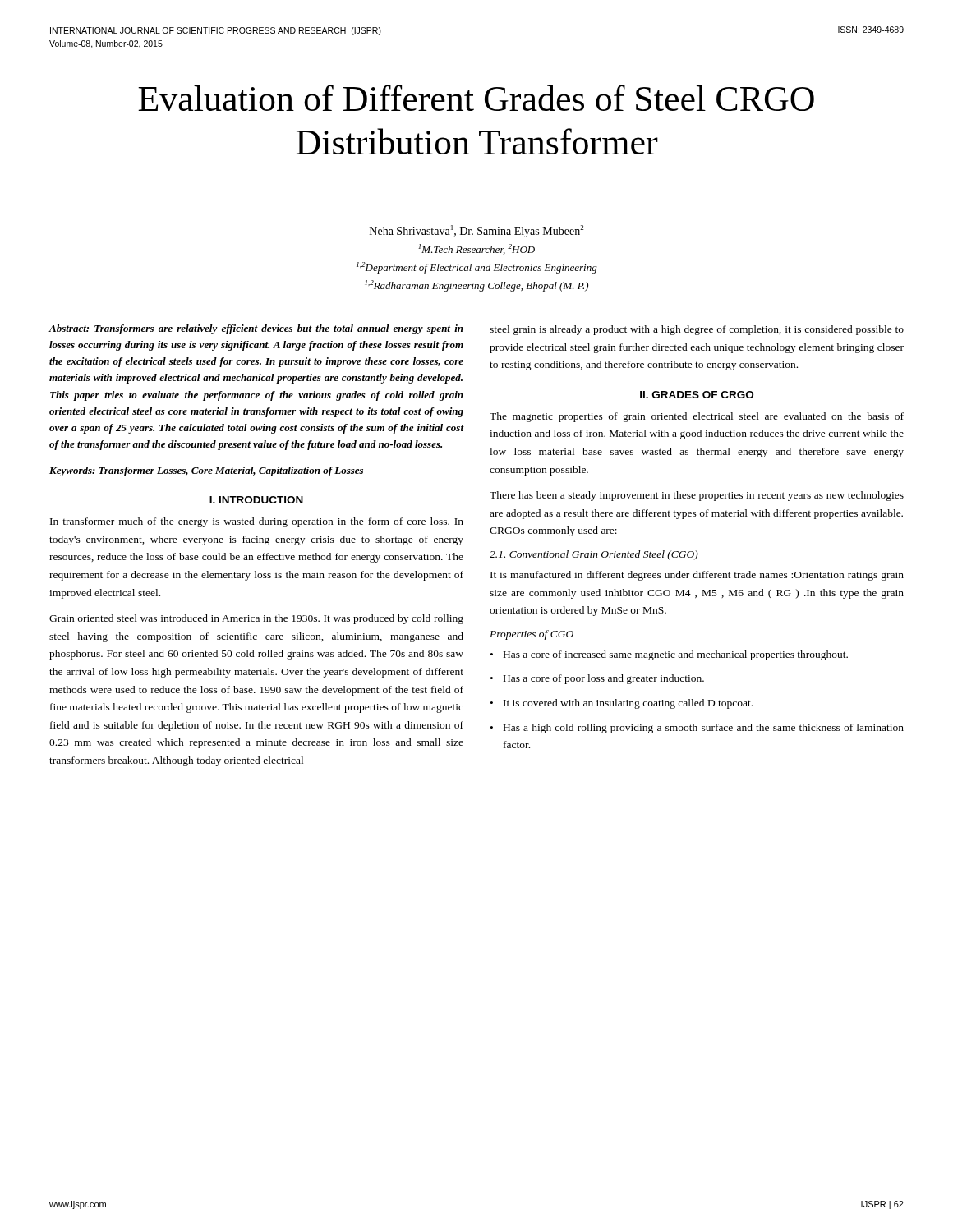This screenshot has width=953, height=1232.
Task: Locate the text block that says "It is manufactured in"
Action: coord(697,592)
